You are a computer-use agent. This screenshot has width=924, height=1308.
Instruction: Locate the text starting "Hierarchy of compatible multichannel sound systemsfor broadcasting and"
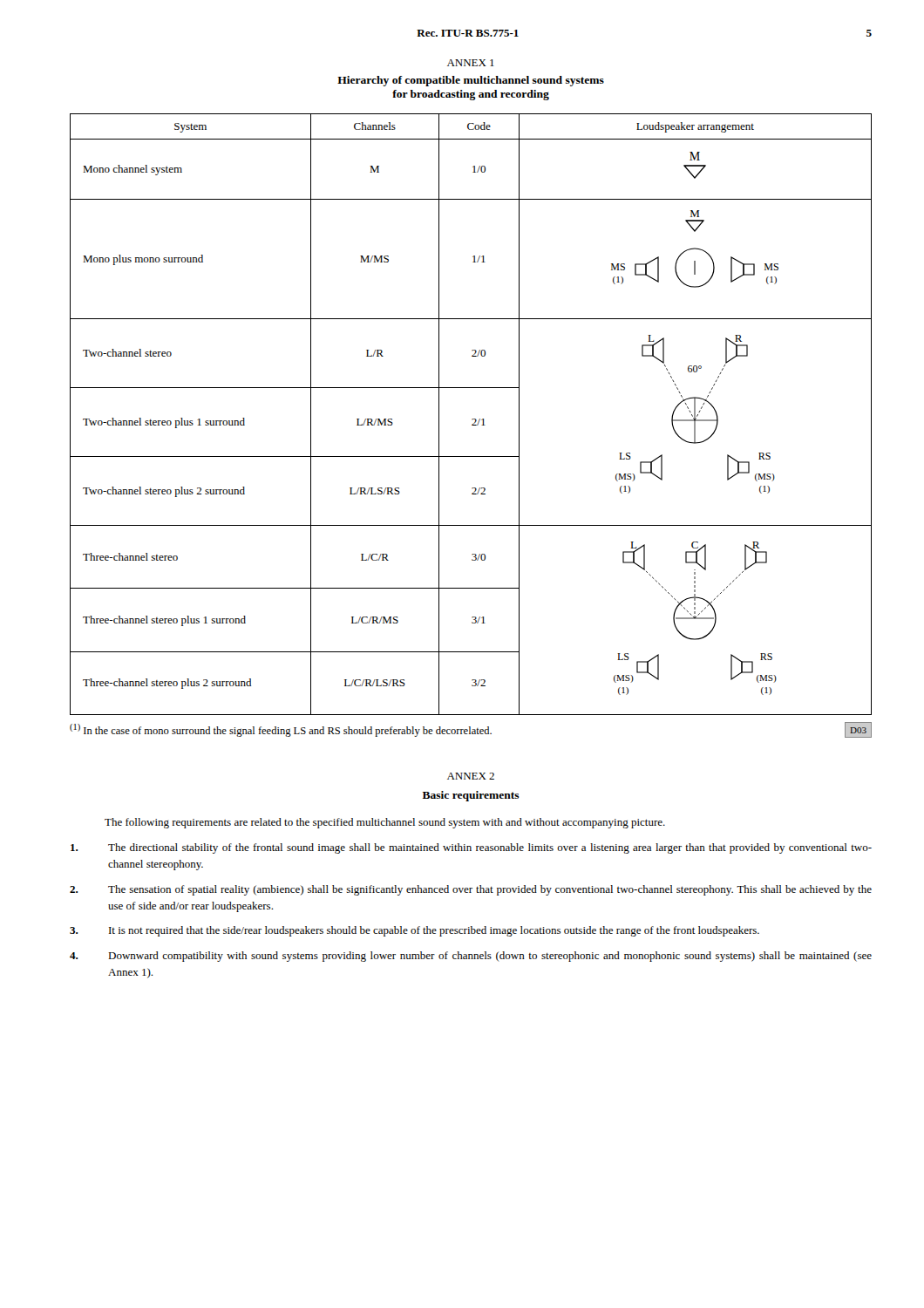[x=471, y=87]
